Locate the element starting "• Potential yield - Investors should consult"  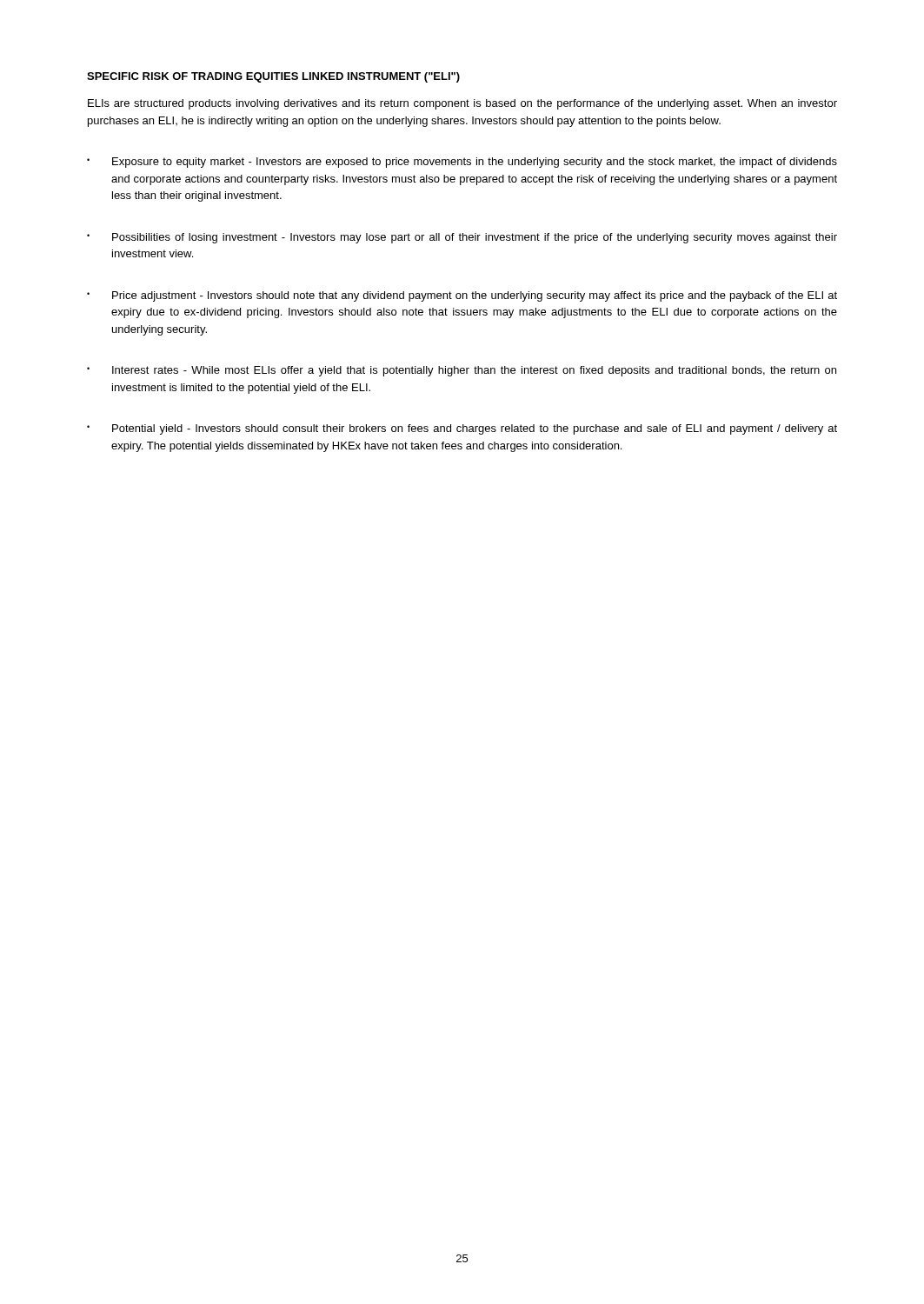[462, 437]
